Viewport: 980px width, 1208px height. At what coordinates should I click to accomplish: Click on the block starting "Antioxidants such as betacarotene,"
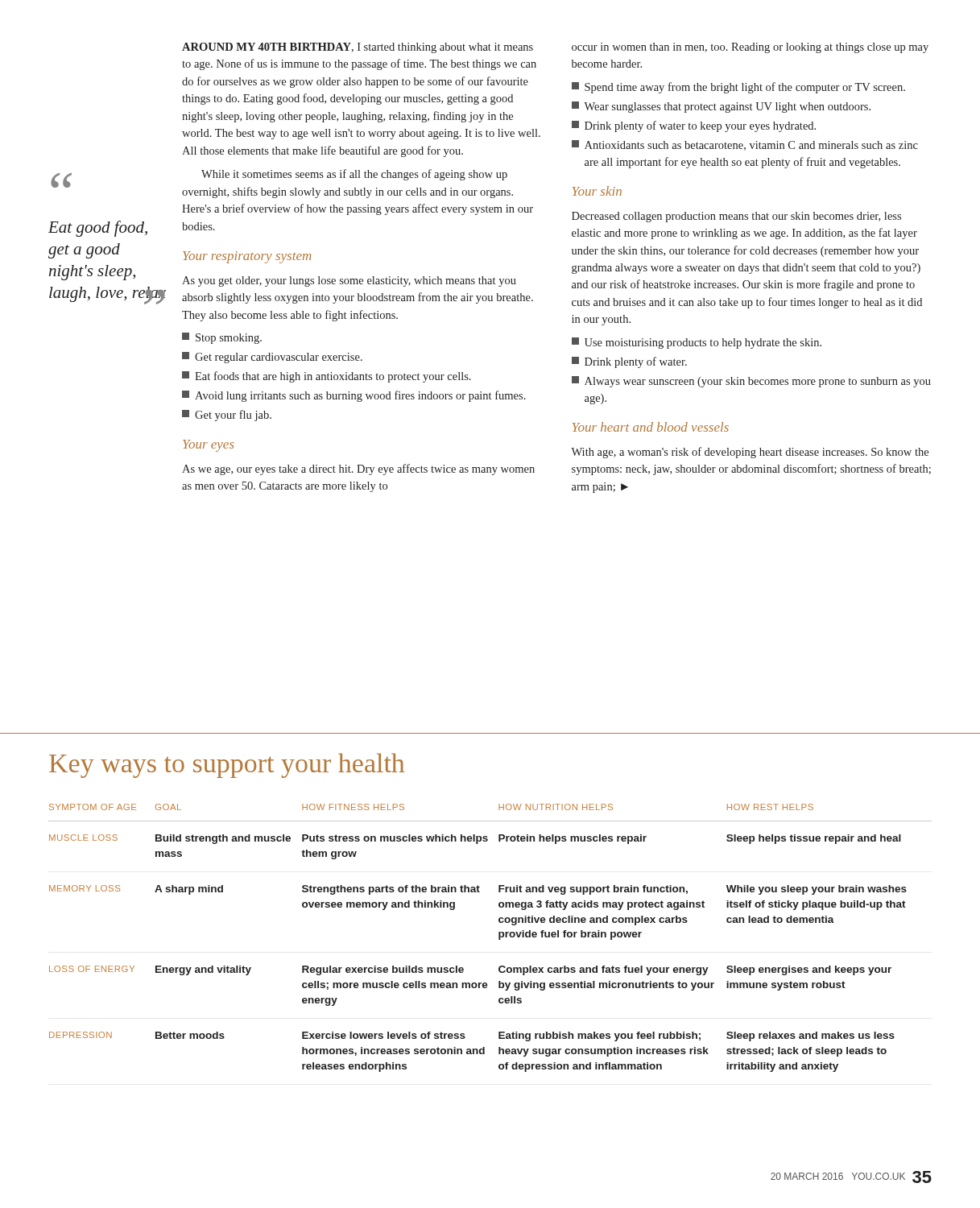click(x=752, y=154)
